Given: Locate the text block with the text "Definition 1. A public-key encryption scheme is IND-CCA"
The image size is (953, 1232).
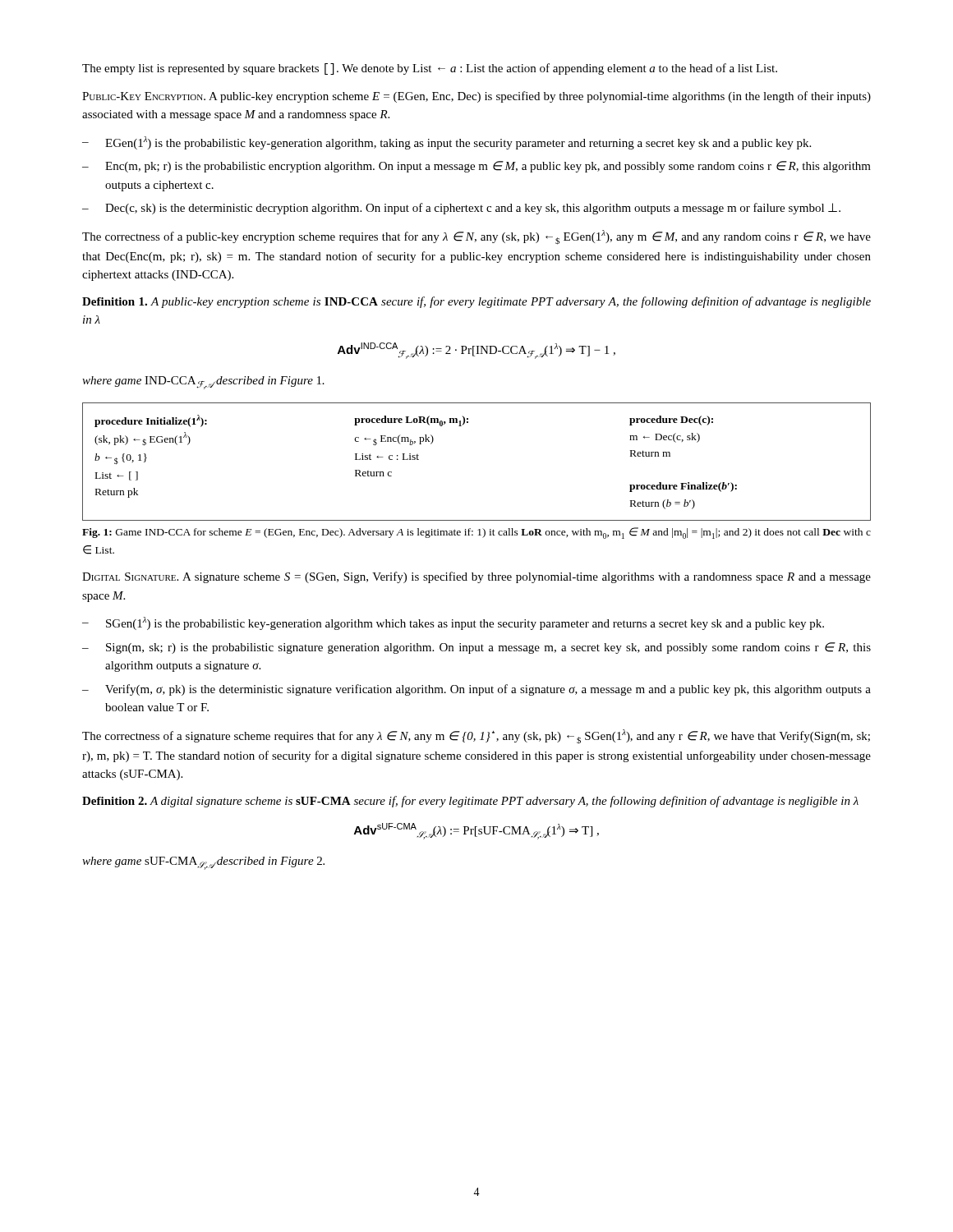Looking at the screenshot, I should coord(476,311).
